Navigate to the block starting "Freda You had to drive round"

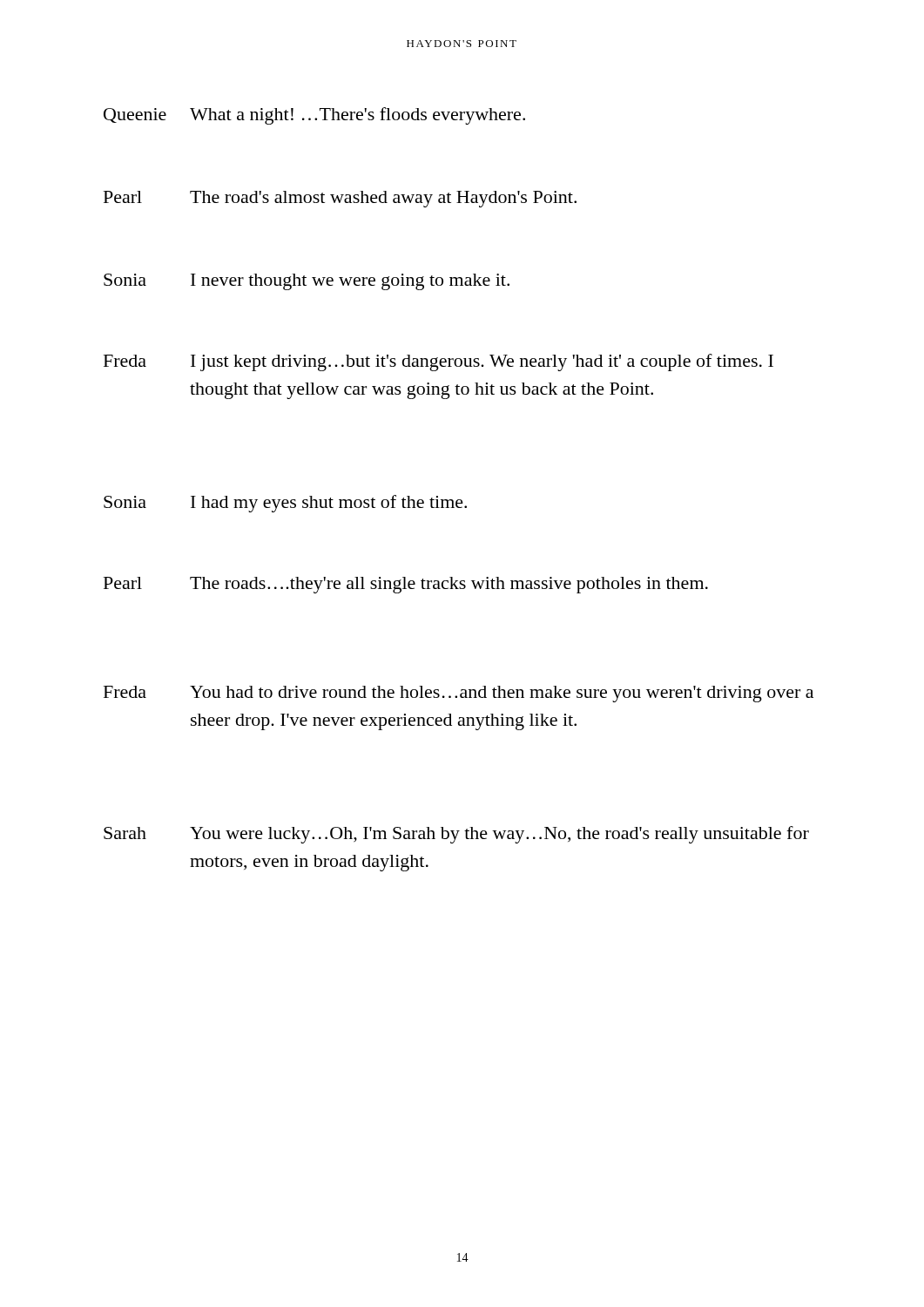[462, 706]
